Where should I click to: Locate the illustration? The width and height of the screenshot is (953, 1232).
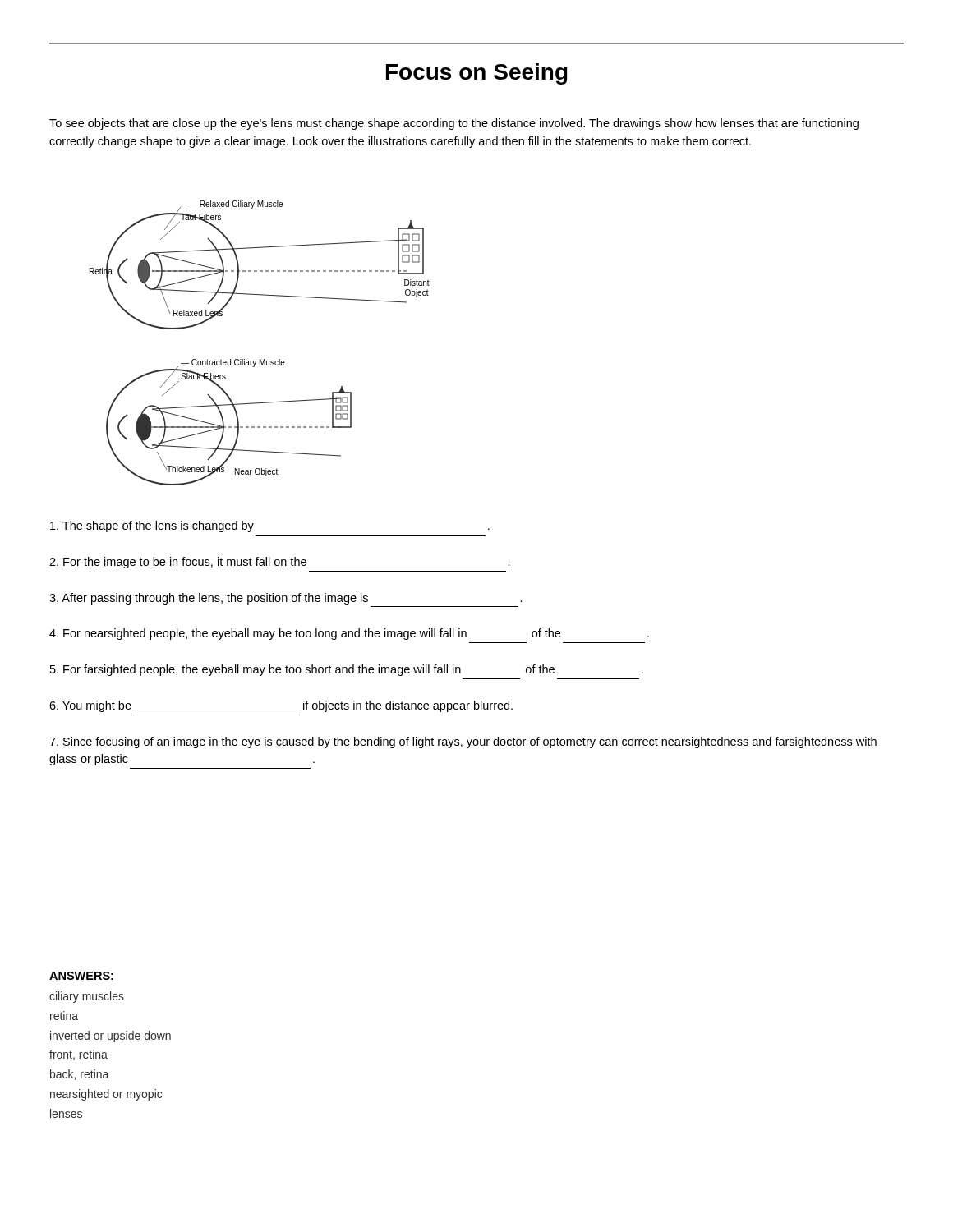[267, 345]
